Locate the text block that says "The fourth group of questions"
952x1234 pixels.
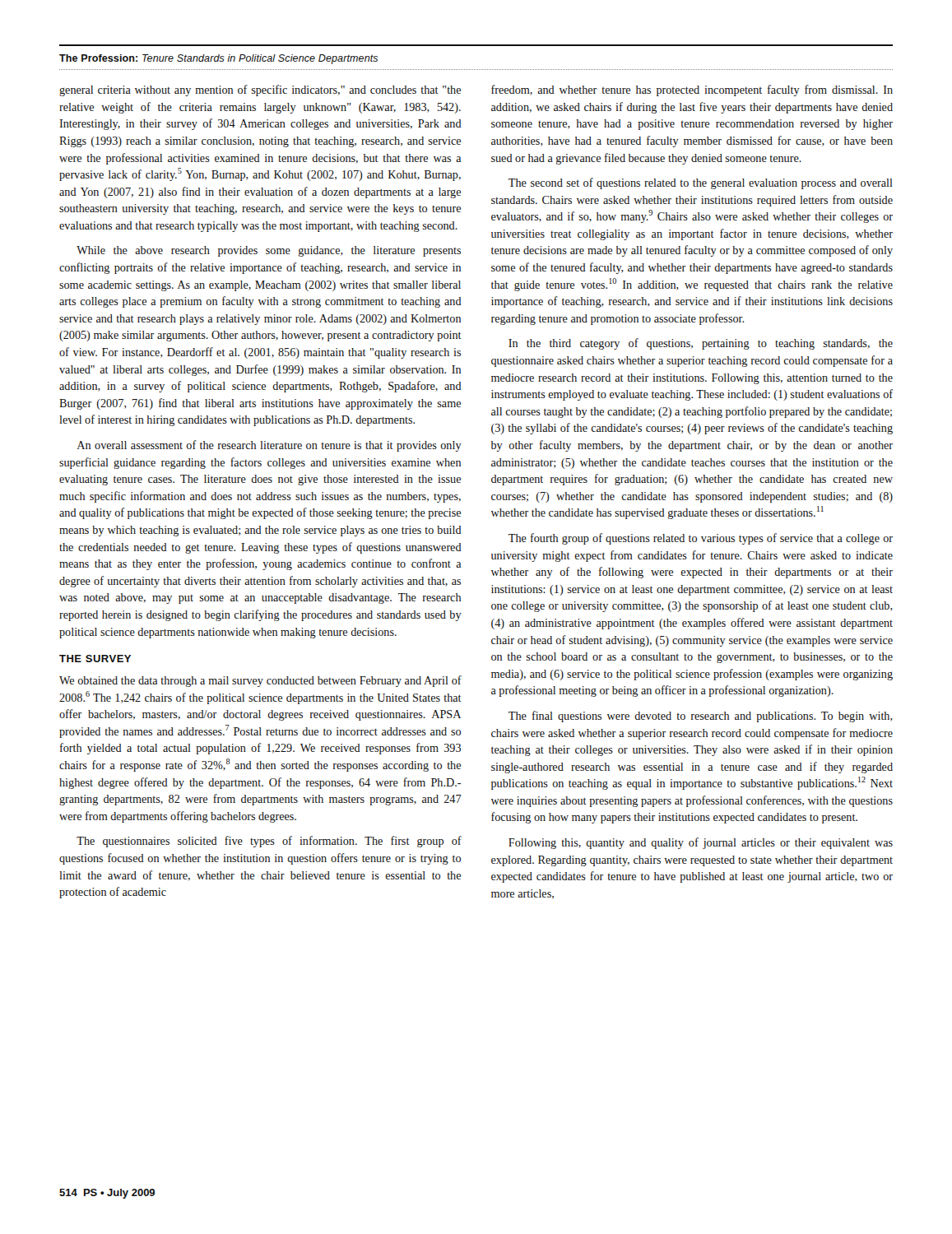[x=692, y=614]
